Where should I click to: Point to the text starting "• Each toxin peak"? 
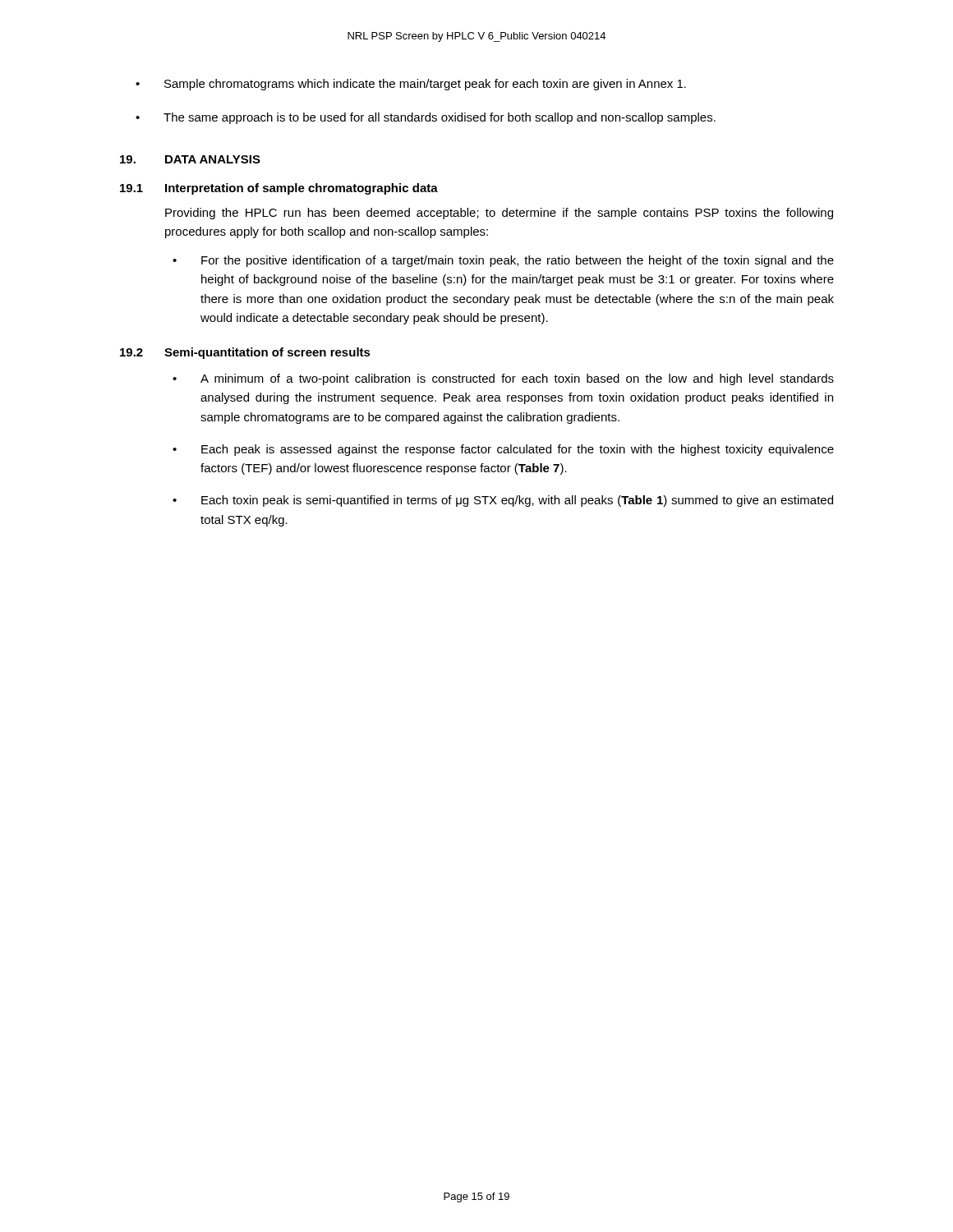[x=503, y=510]
